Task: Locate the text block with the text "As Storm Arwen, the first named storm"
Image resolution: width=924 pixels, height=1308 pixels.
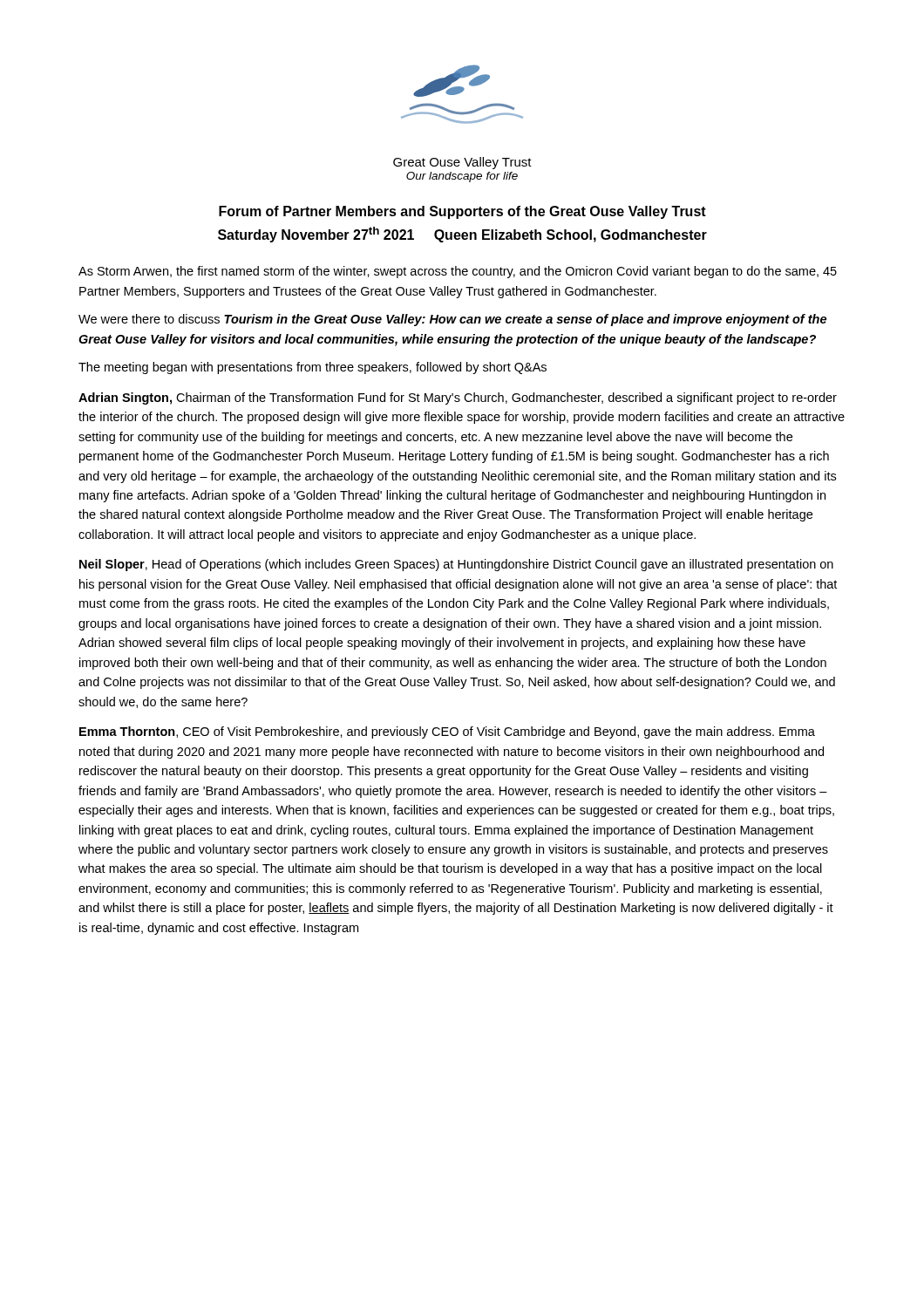Action: click(462, 320)
